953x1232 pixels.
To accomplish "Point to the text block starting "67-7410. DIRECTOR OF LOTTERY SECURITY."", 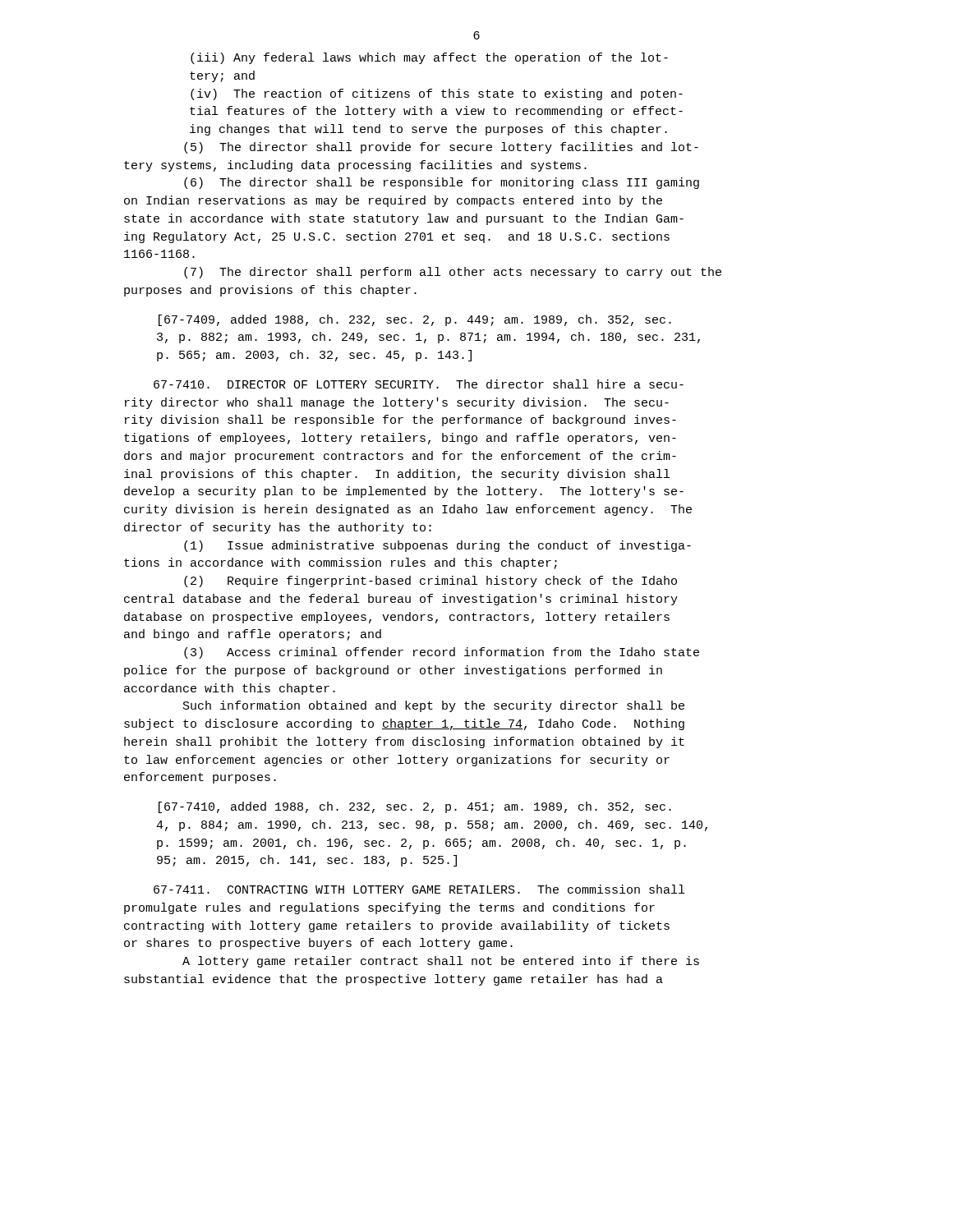I will [408, 457].
